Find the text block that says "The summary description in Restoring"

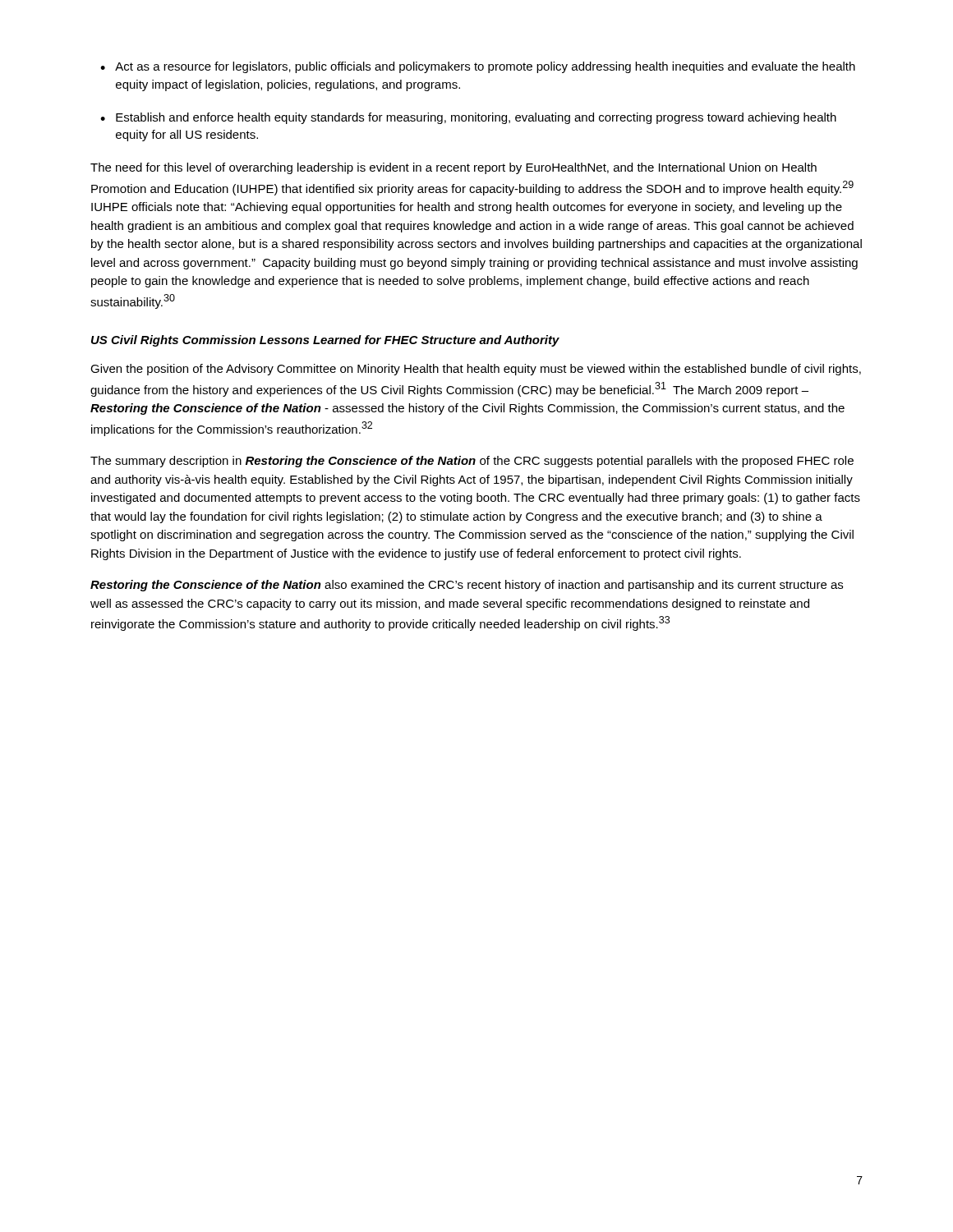[x=475, y=507]
